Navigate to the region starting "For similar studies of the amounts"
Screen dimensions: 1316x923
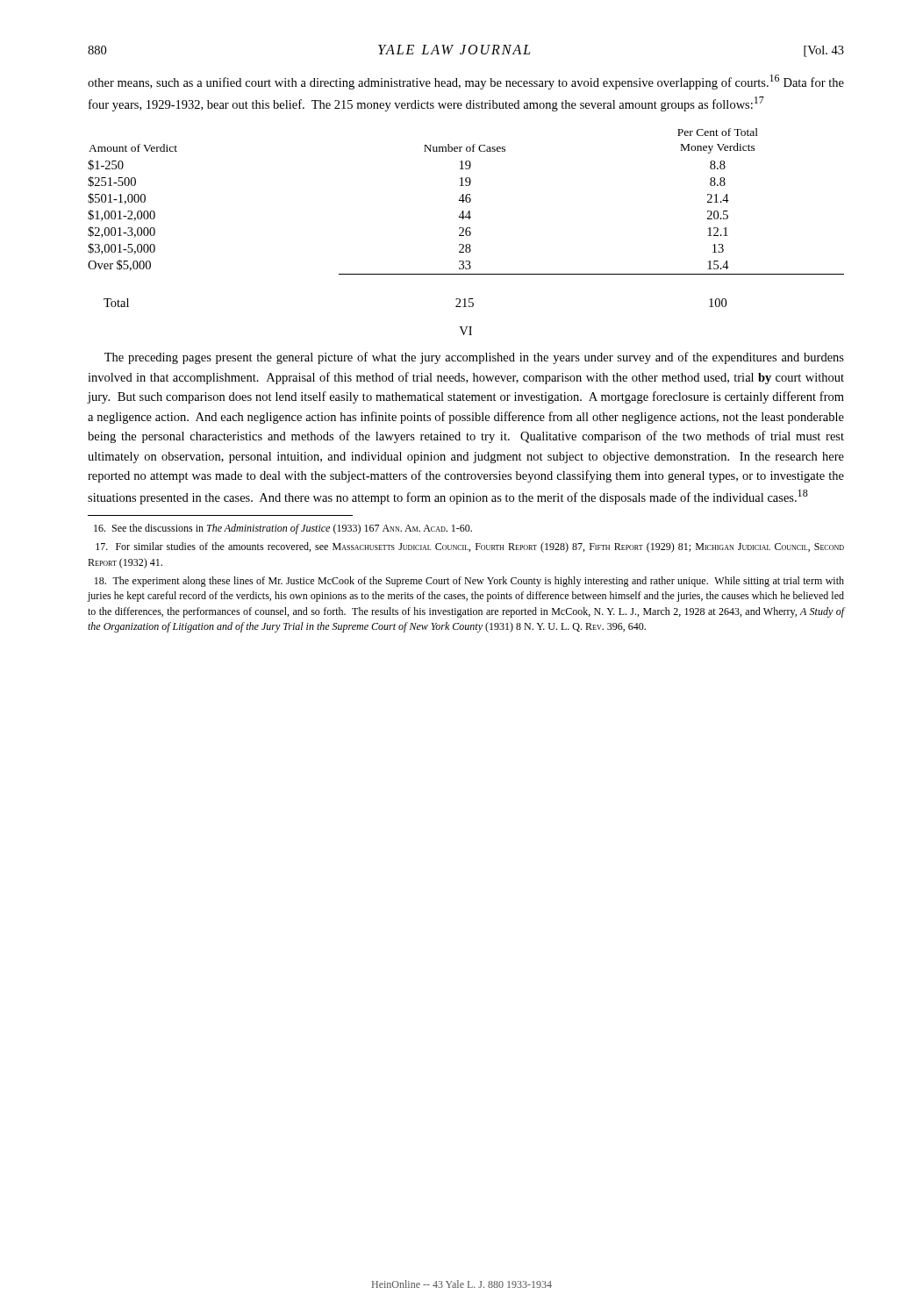[x=466, y=554]
